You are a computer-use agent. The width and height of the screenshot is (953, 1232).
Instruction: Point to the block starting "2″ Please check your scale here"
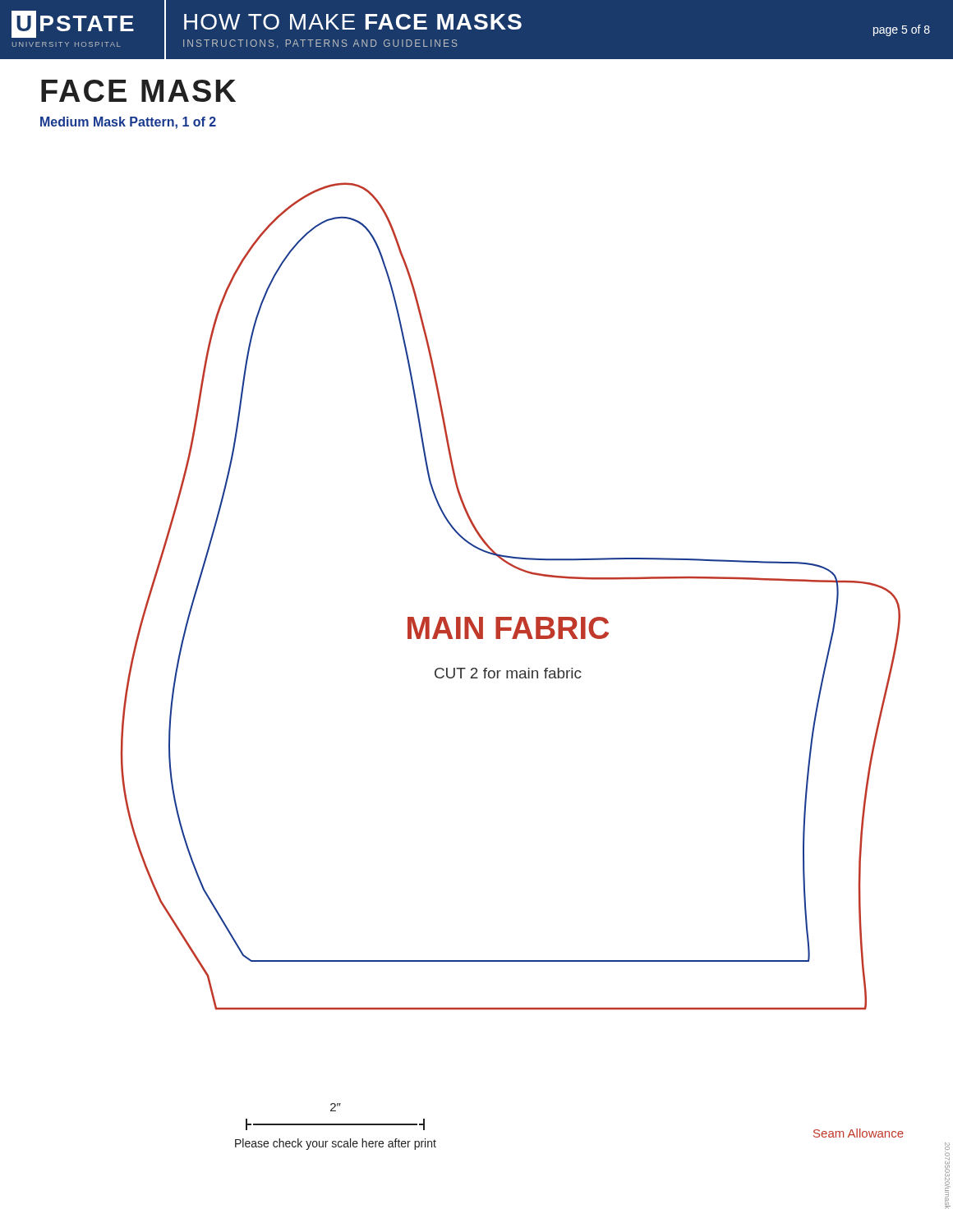point(335,1125)
